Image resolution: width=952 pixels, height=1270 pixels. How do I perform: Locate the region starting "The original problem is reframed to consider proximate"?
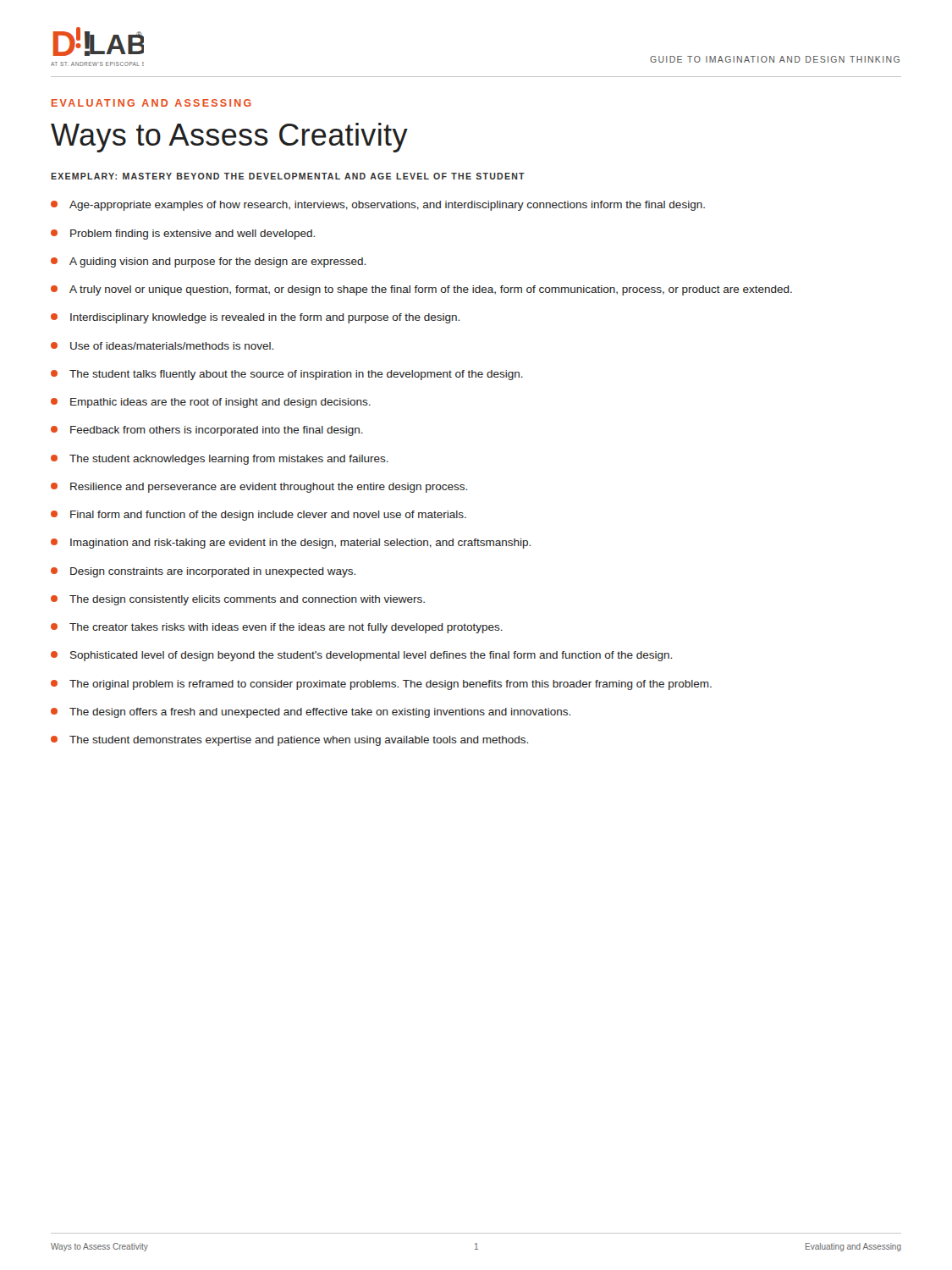click(382, 684)
